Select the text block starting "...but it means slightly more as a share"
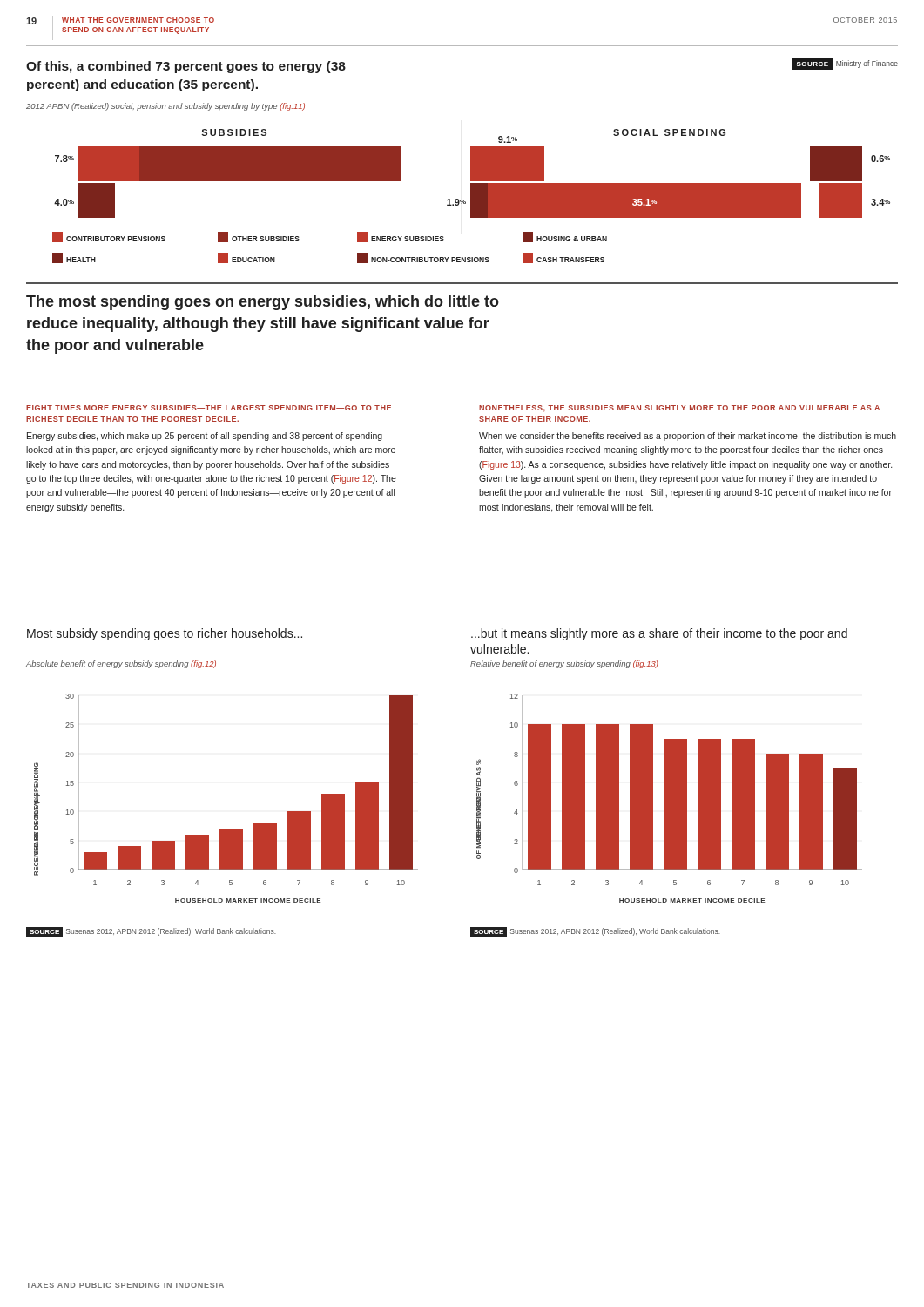 pos(659,641)
